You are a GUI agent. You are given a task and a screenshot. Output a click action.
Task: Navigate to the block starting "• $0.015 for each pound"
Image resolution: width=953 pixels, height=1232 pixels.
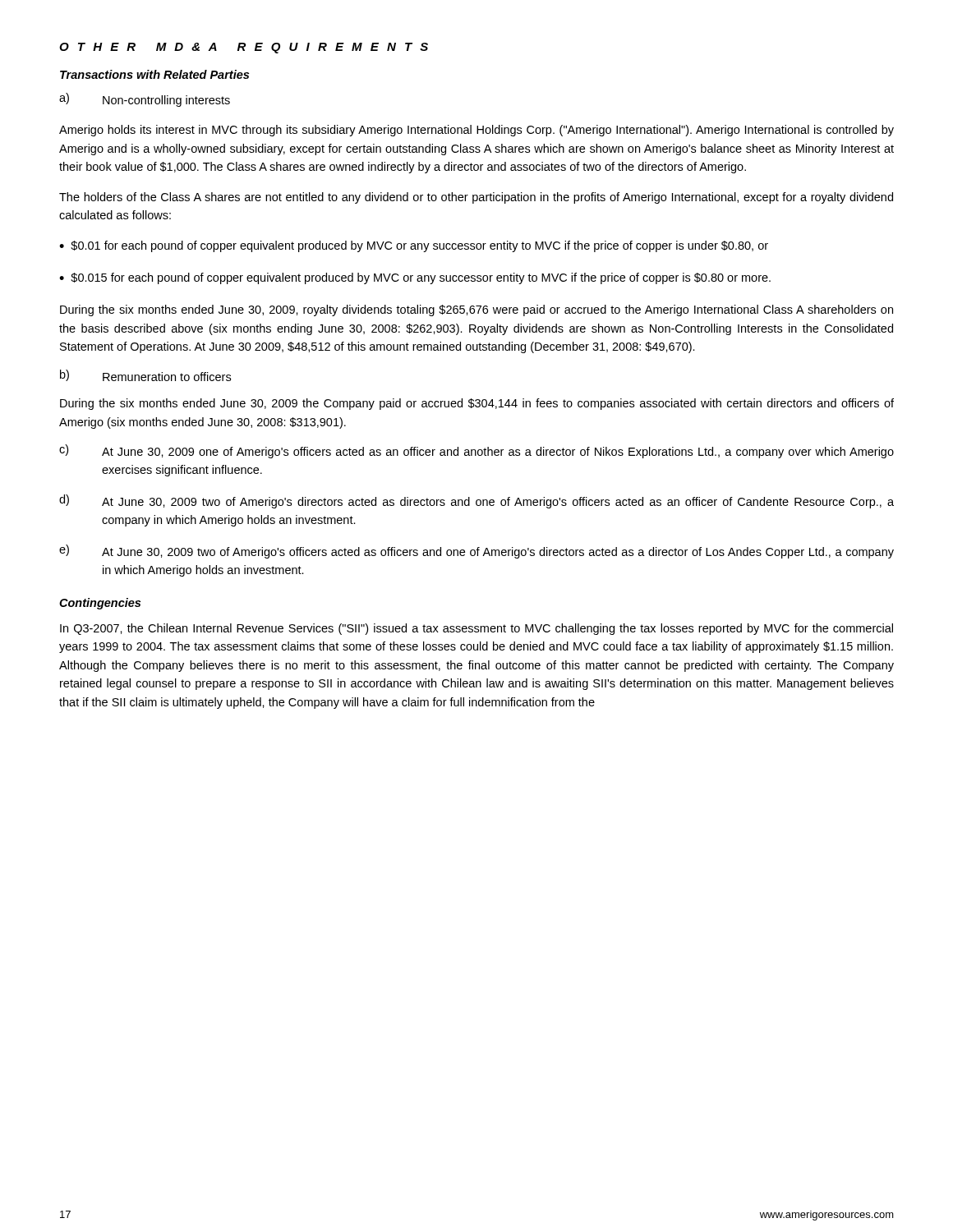415,279
